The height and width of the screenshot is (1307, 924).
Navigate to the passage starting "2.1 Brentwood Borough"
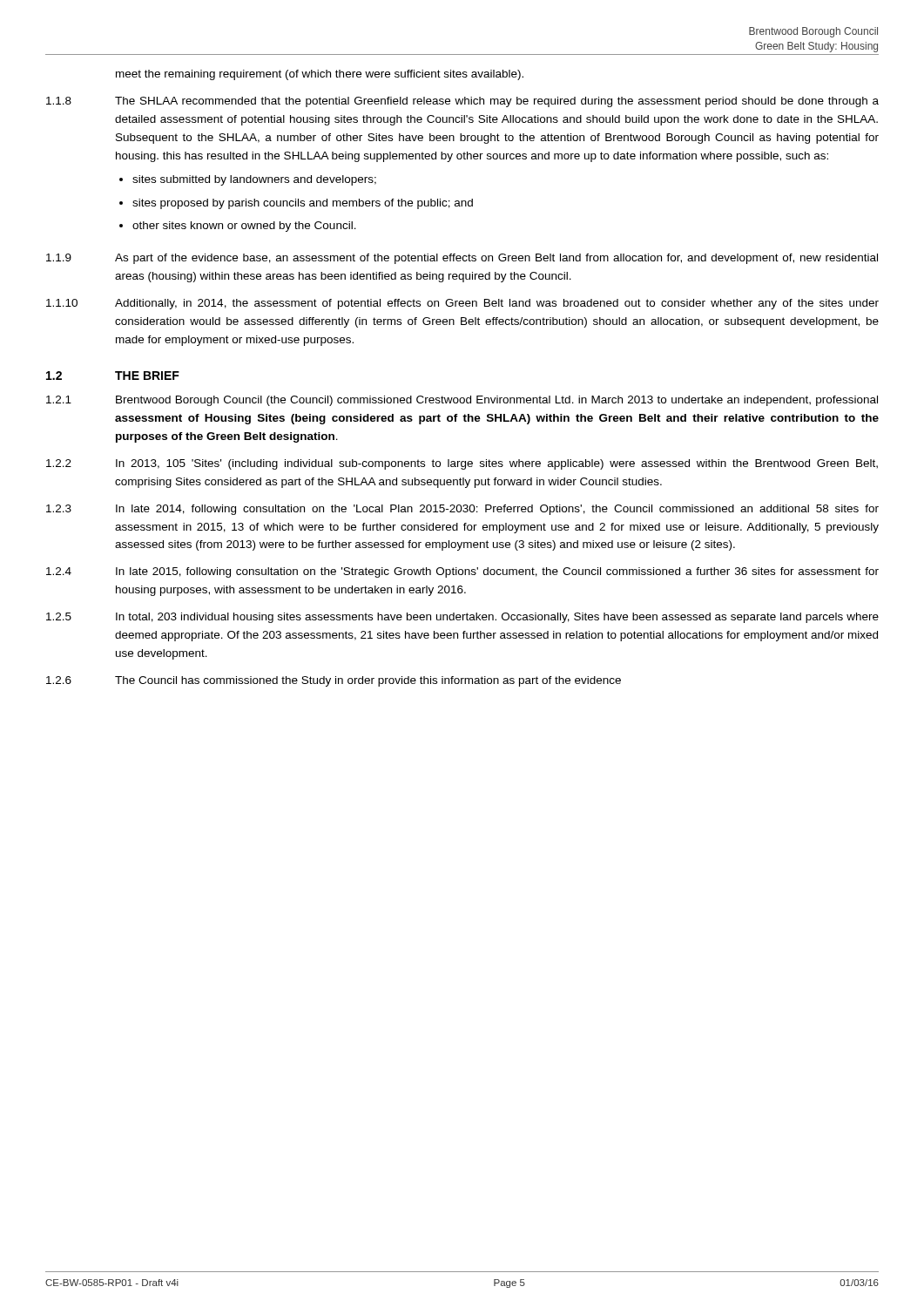(x=462, y=419)
